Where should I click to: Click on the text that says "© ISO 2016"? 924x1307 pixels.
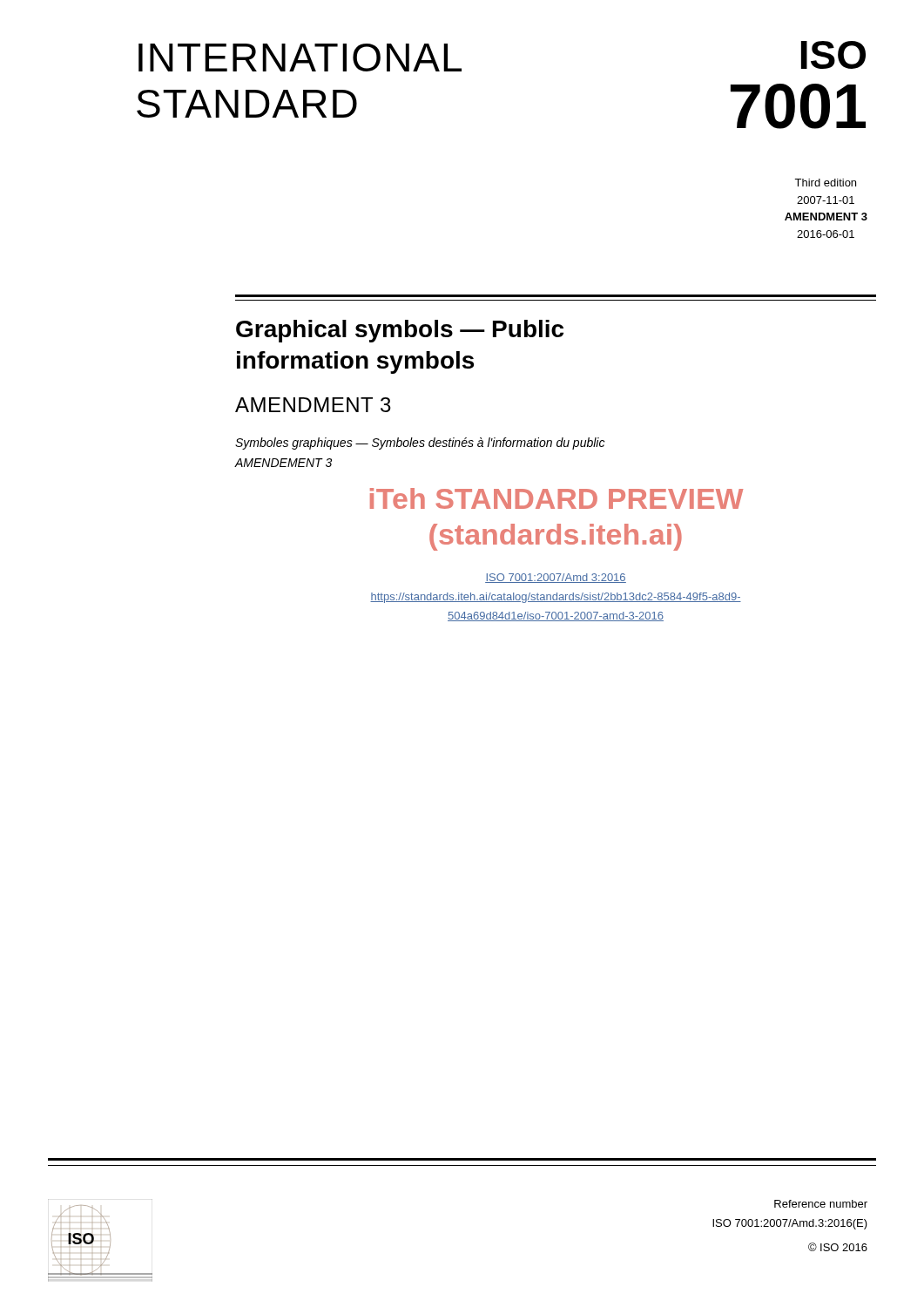(838, 1248)
